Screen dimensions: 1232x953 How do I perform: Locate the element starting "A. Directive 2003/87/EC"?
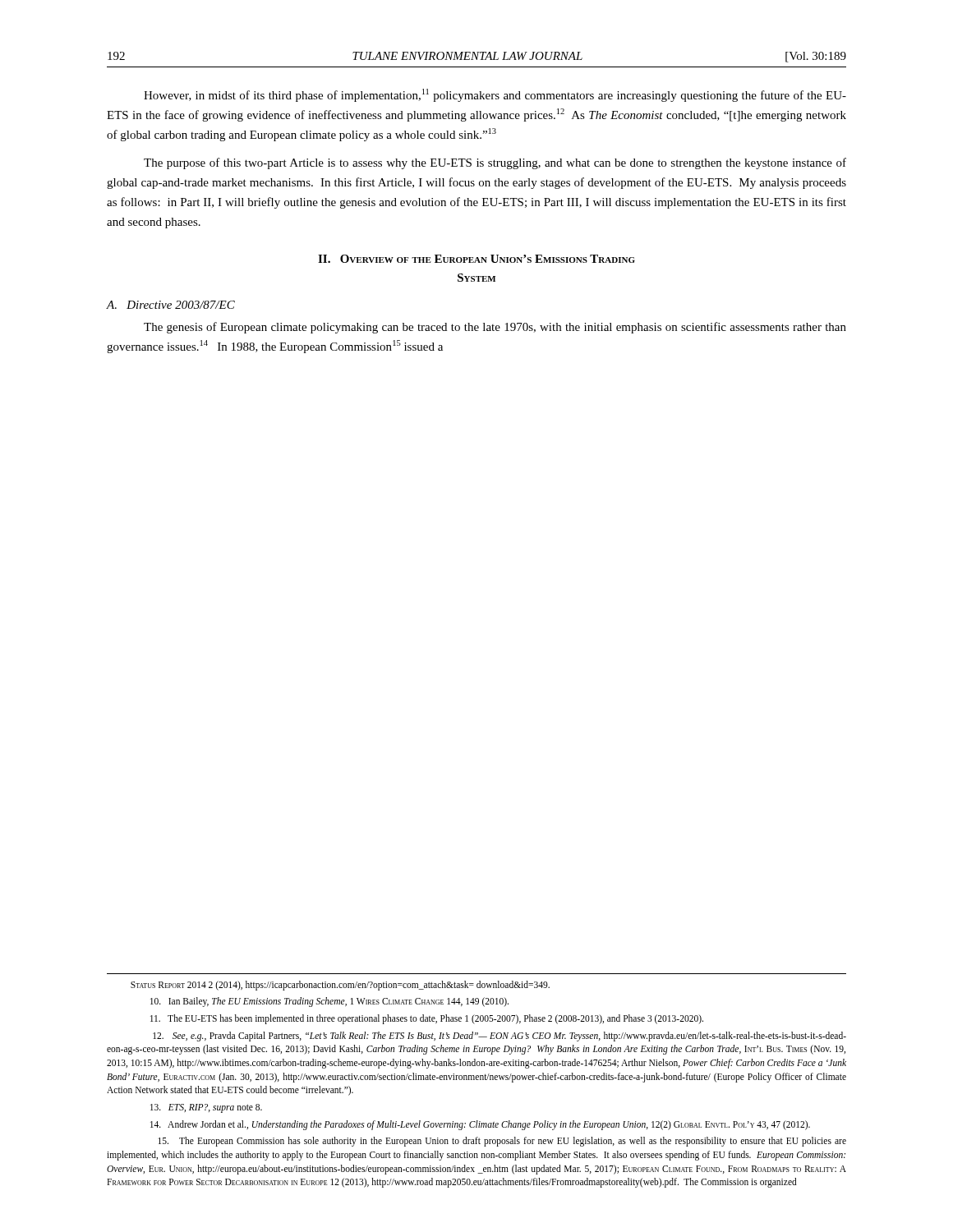pyautogui.click(x=171, y=305)
